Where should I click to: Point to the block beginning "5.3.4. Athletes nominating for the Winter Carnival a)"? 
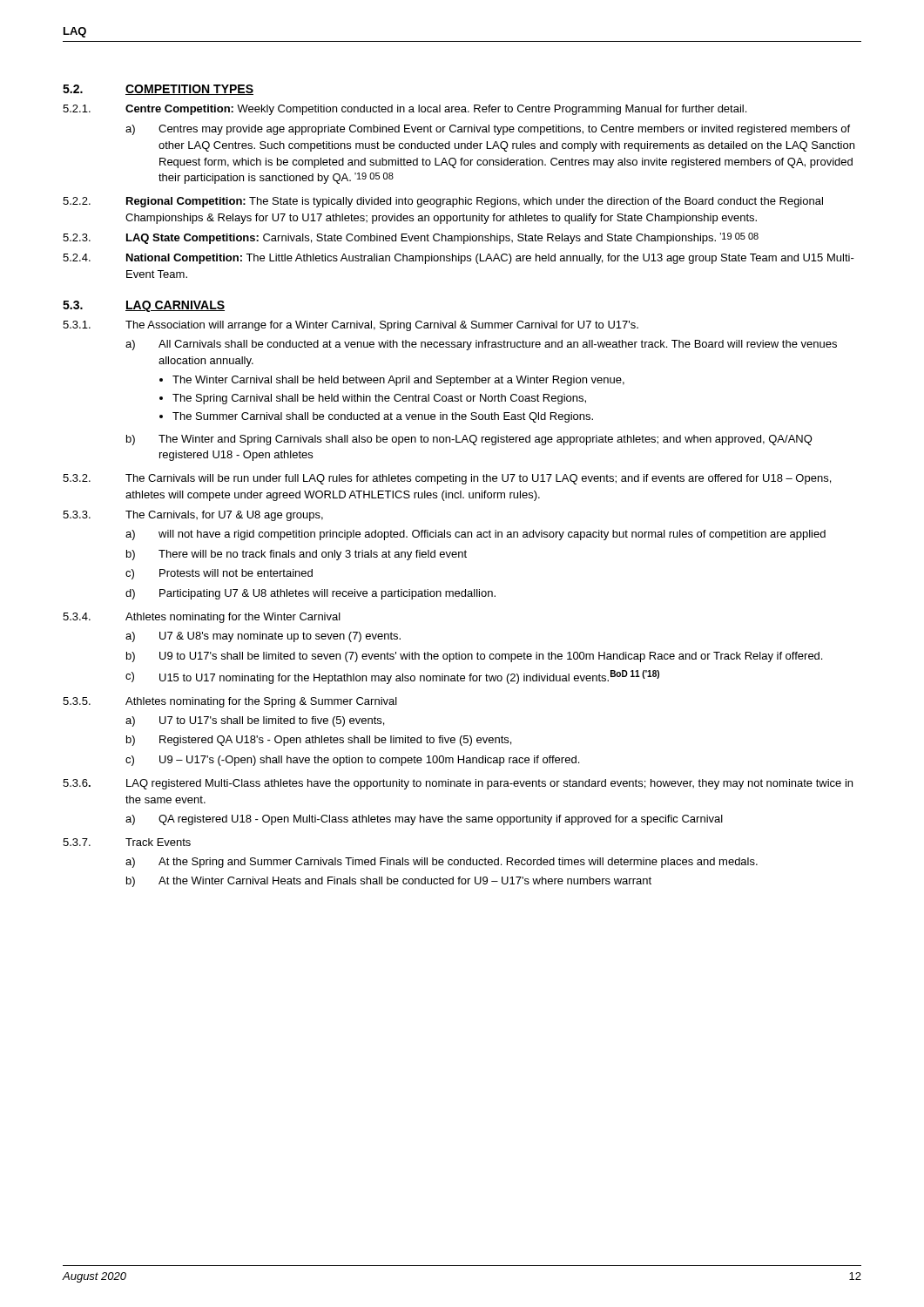pos(462,650)
